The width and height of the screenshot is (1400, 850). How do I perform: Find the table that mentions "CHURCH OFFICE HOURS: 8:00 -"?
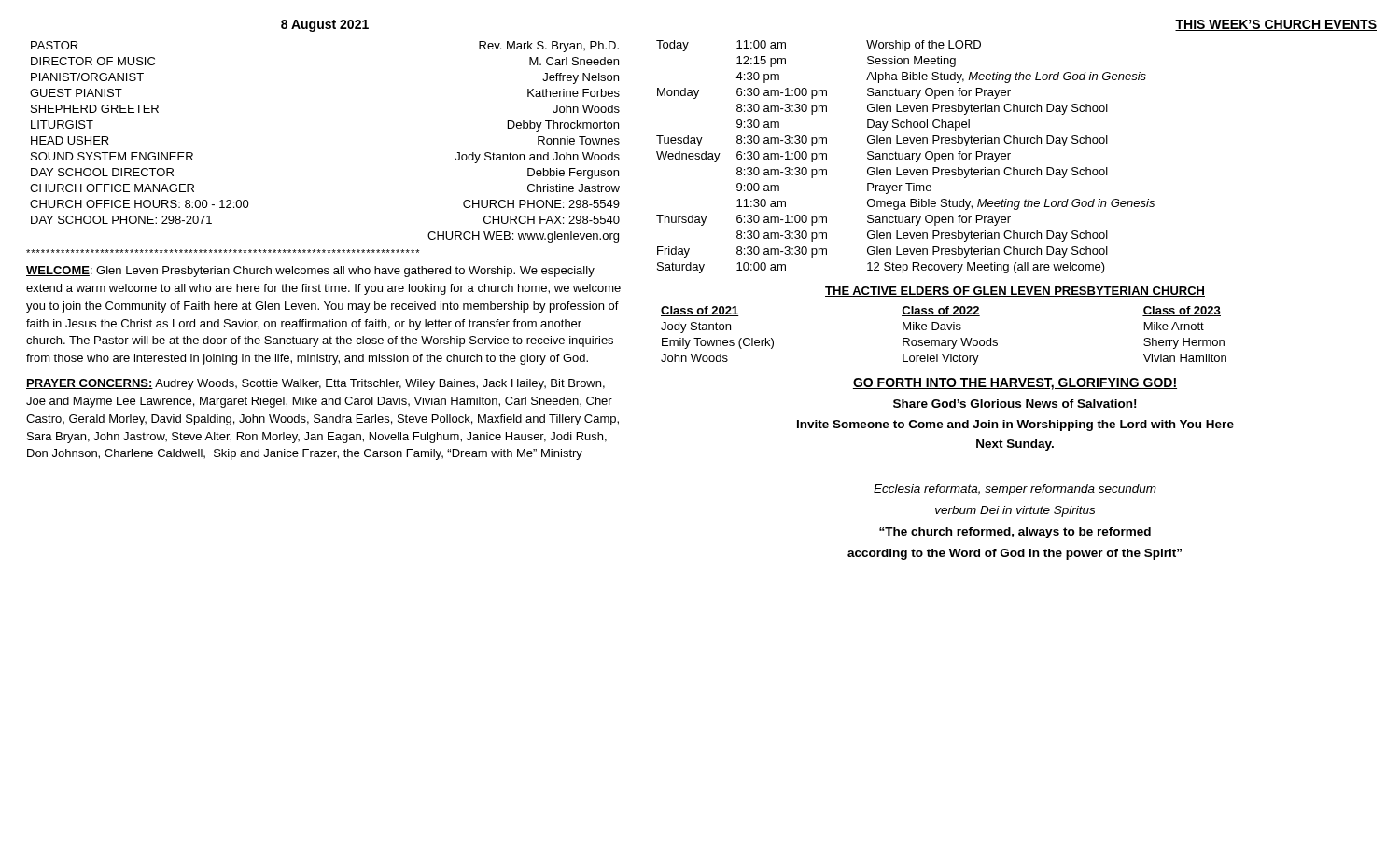click(x=325, y=140)
